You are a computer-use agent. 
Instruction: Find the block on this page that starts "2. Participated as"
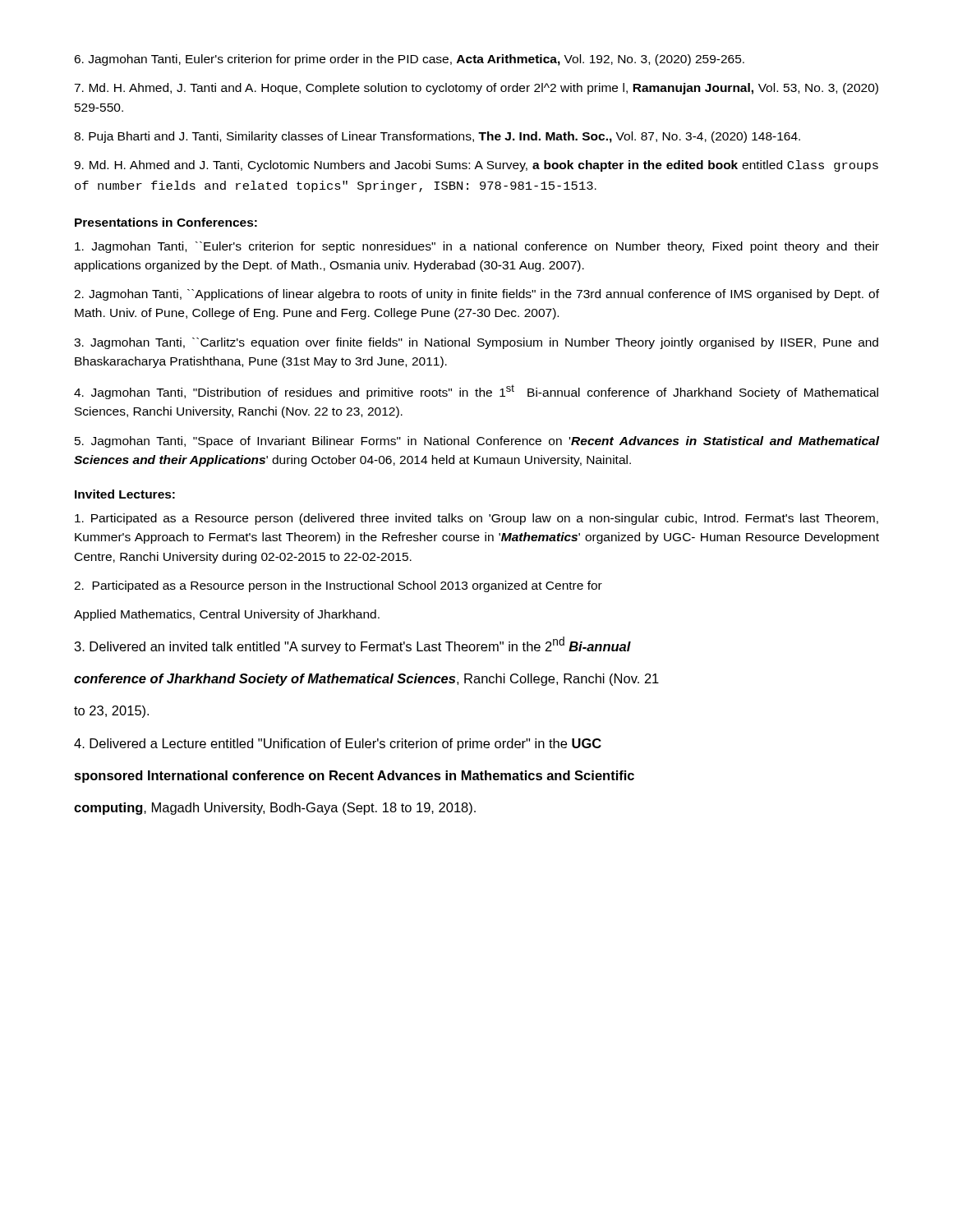338,585
